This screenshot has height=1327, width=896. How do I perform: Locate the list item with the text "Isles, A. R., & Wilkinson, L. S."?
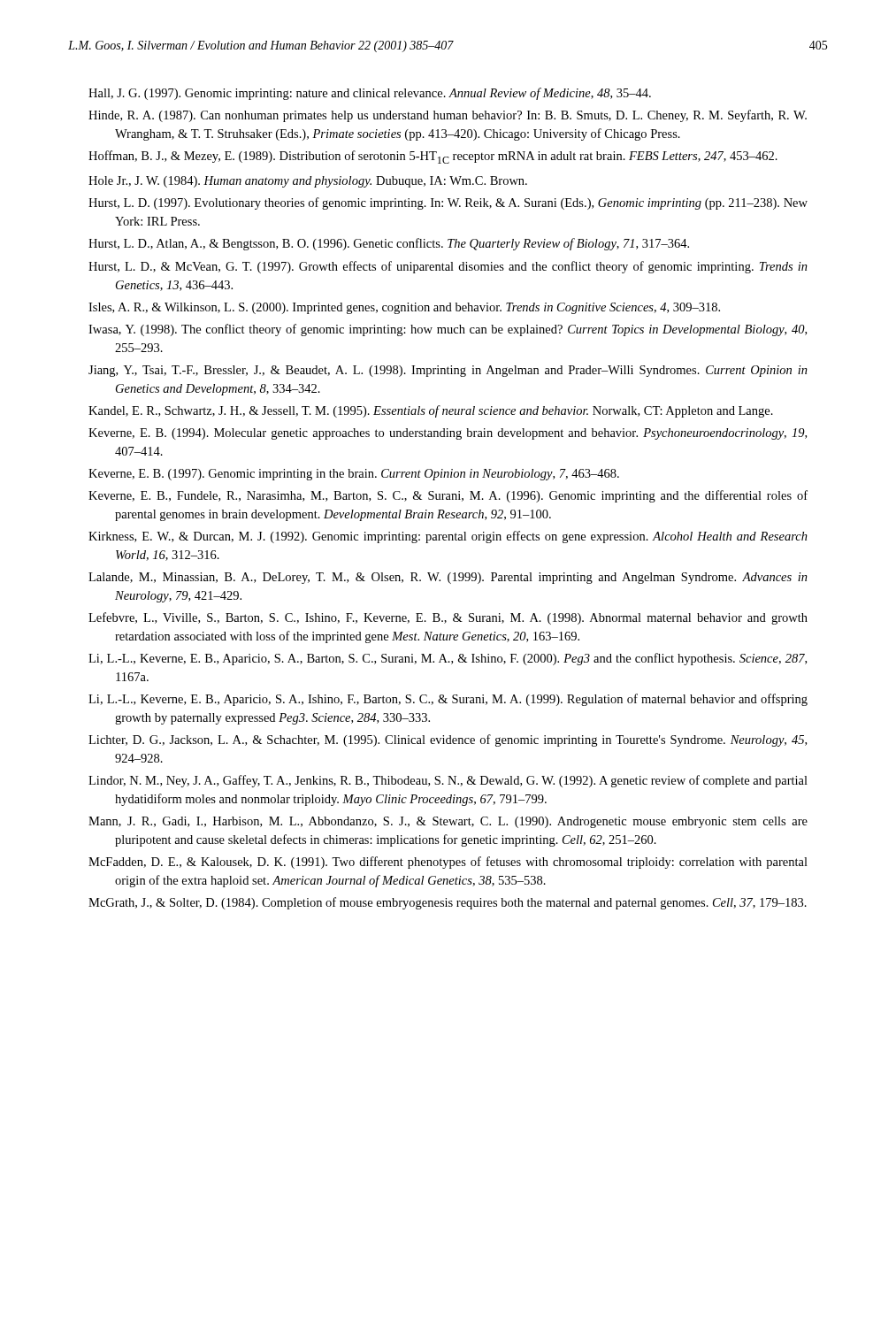coord(405,307)
